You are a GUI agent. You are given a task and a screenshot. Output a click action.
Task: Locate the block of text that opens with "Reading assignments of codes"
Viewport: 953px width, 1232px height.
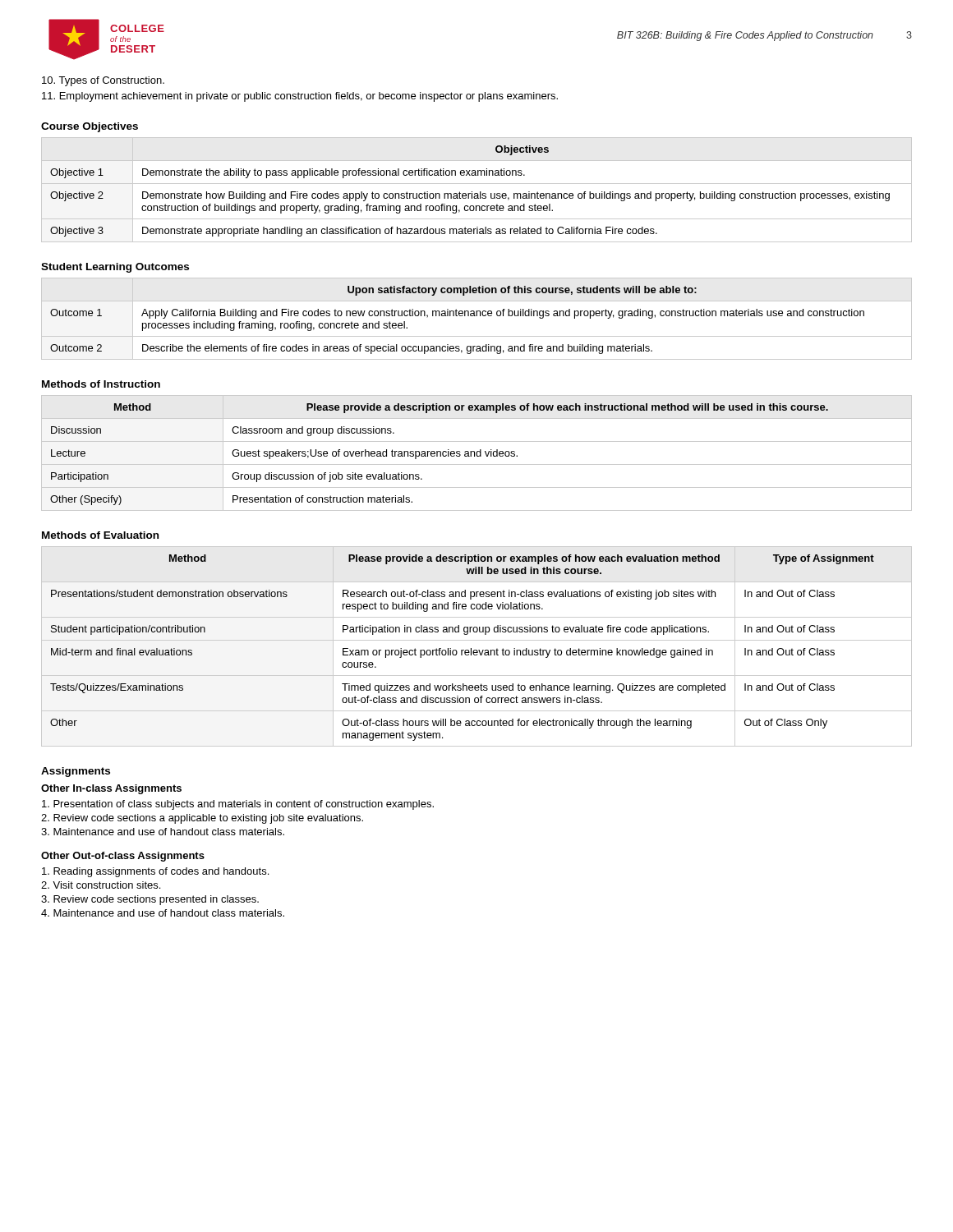click(x=155, y=871)
